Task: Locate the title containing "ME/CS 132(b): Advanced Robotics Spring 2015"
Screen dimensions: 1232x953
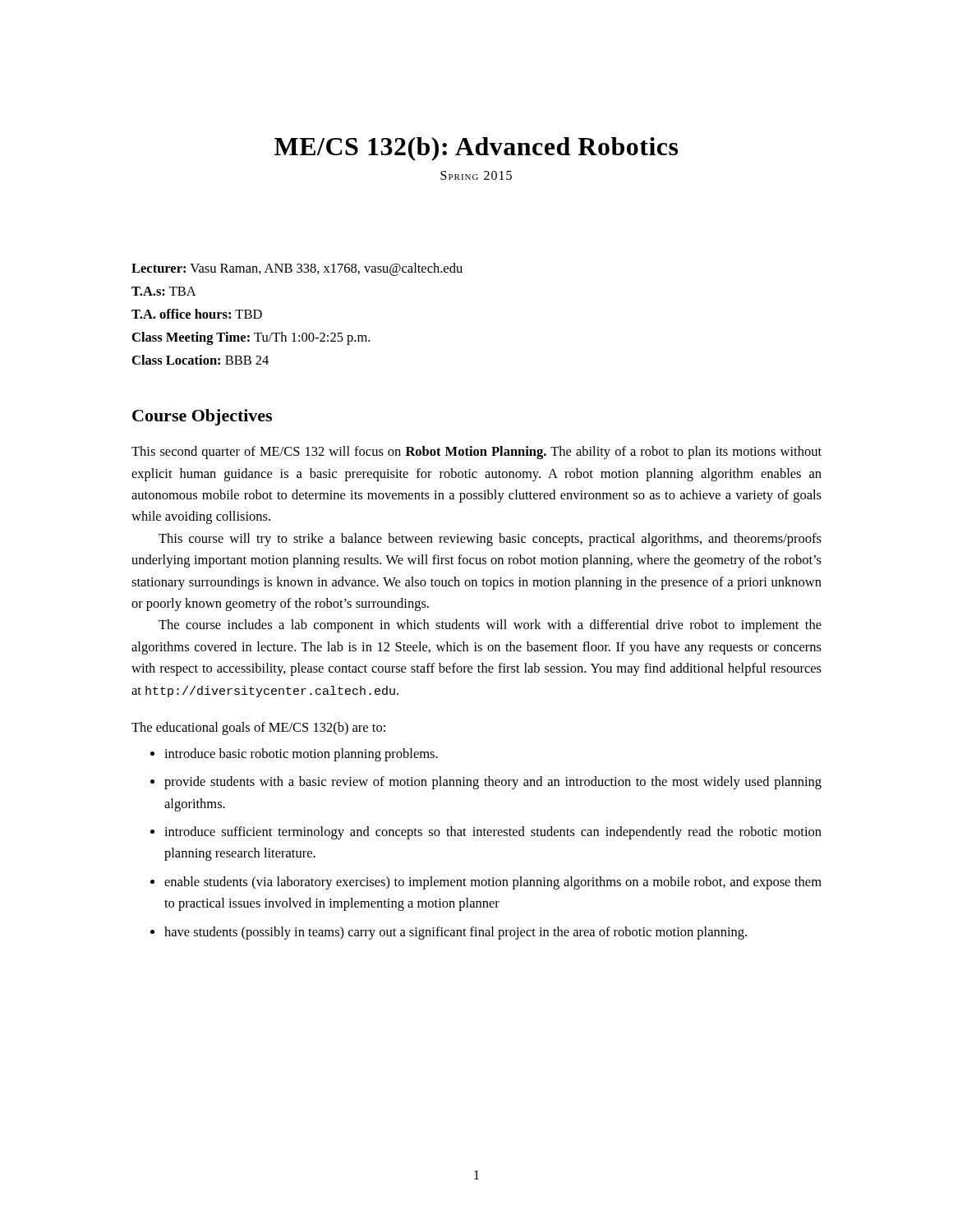Action: coord(476,157)
